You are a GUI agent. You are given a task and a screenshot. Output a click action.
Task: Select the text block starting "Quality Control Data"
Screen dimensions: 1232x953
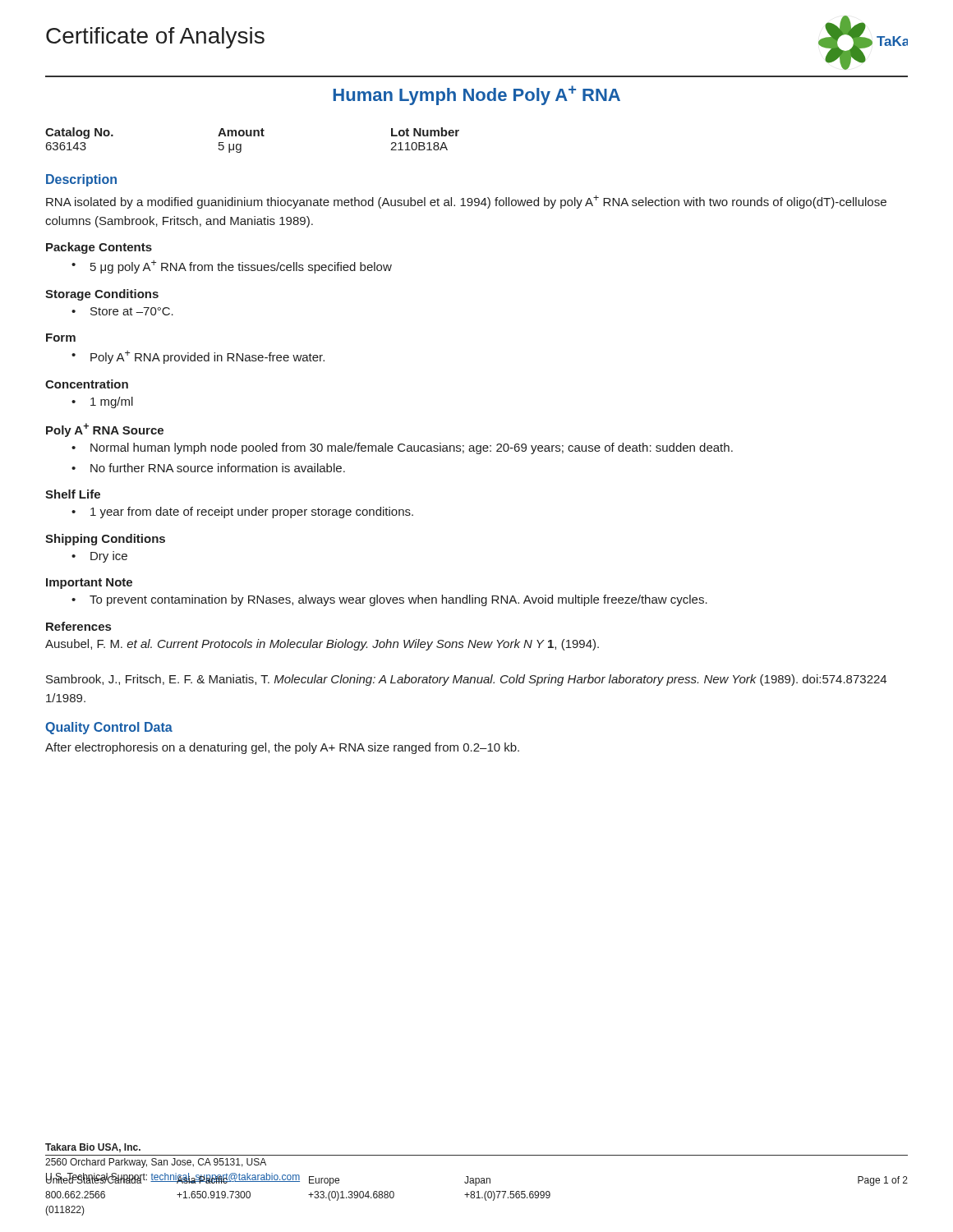pyautogui.click(x=109, y=727)
